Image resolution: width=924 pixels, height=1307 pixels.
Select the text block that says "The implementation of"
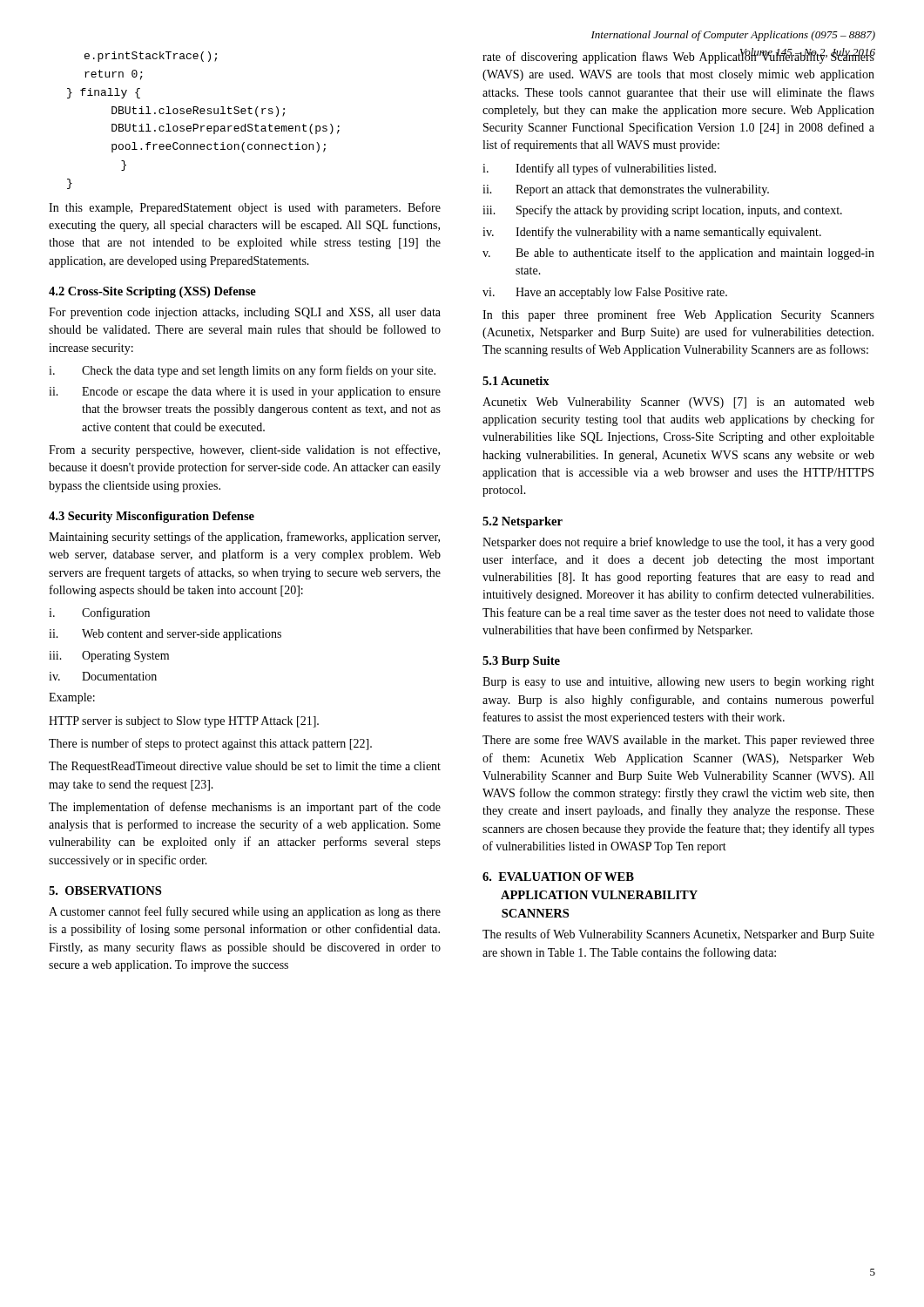[245, 834]
